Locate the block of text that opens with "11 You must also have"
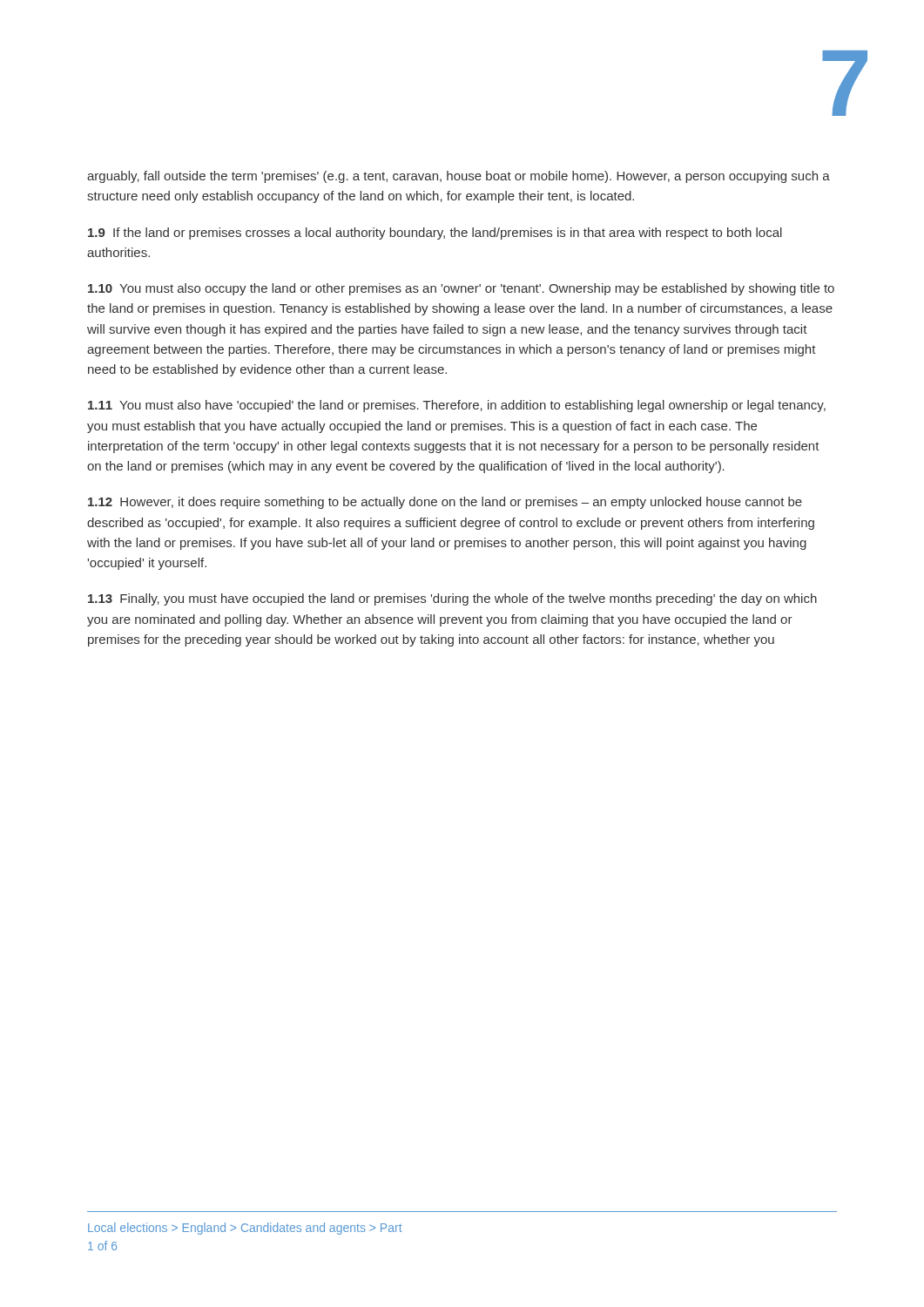924x1307 pixels. coord(457,435)
